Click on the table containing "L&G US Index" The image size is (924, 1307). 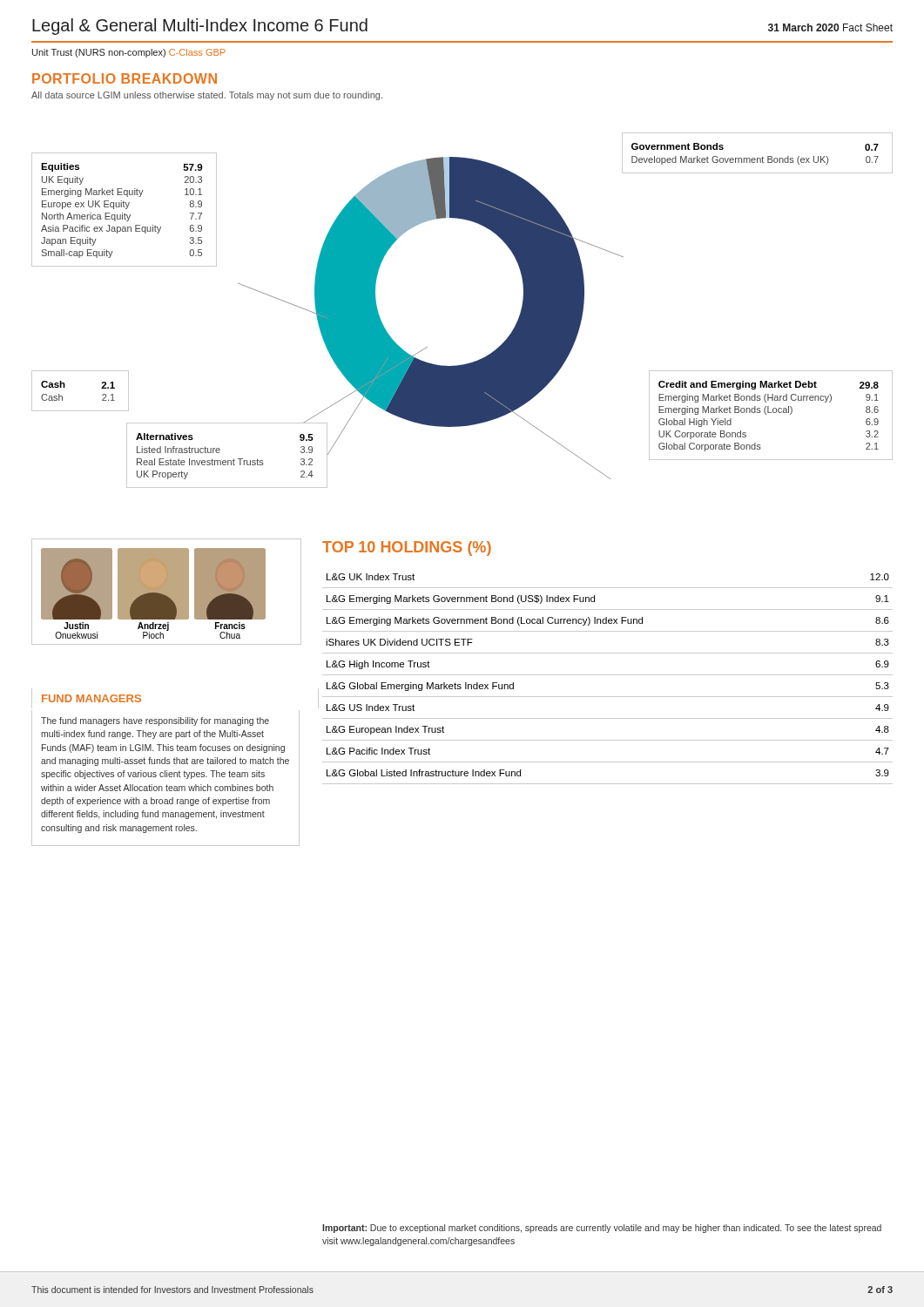pos(607,675)
